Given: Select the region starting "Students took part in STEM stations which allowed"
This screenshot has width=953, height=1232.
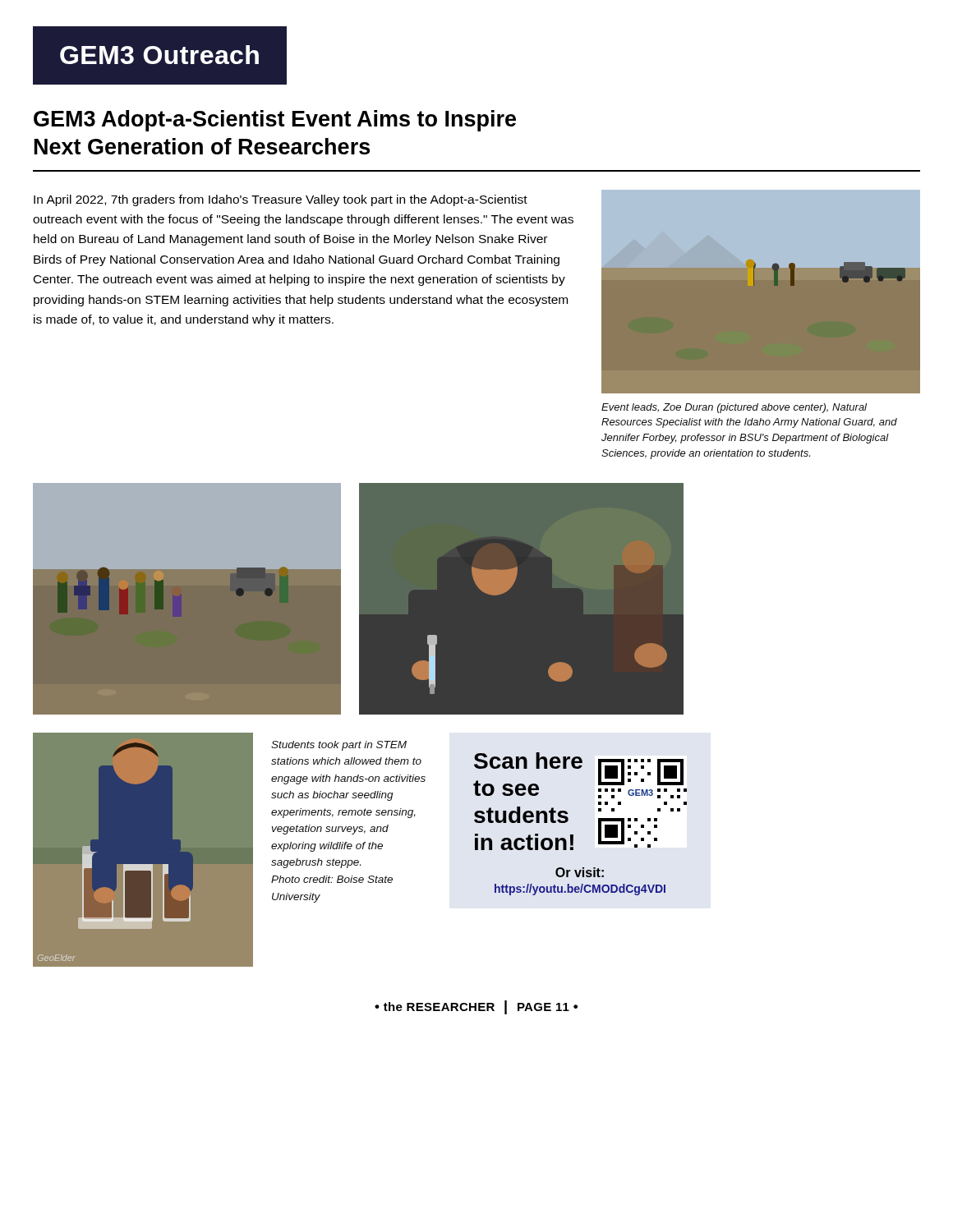Looking at the screenshot, I should [351, 821].
